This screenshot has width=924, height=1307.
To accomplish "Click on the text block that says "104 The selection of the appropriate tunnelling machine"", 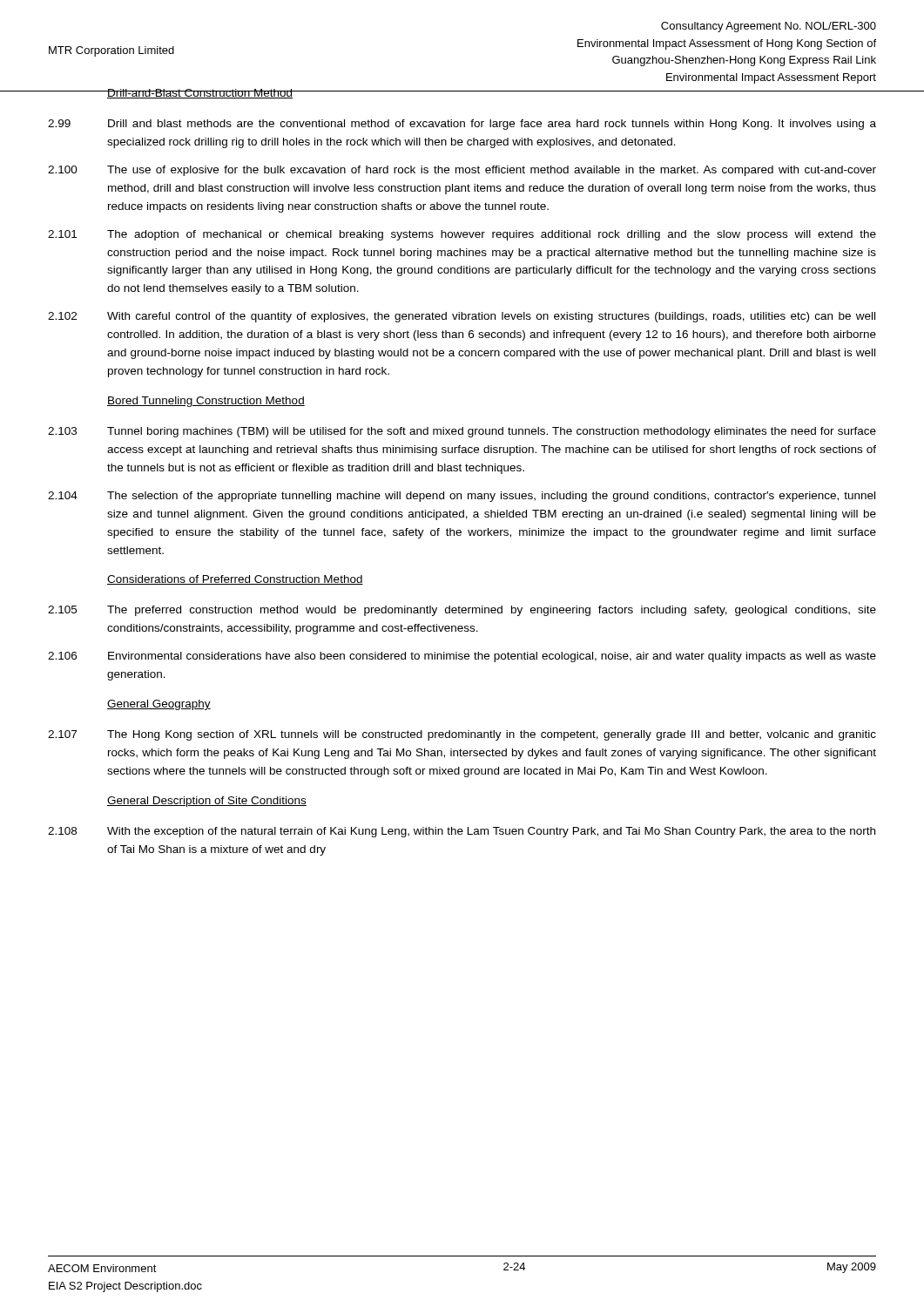I will click(462, 523).
